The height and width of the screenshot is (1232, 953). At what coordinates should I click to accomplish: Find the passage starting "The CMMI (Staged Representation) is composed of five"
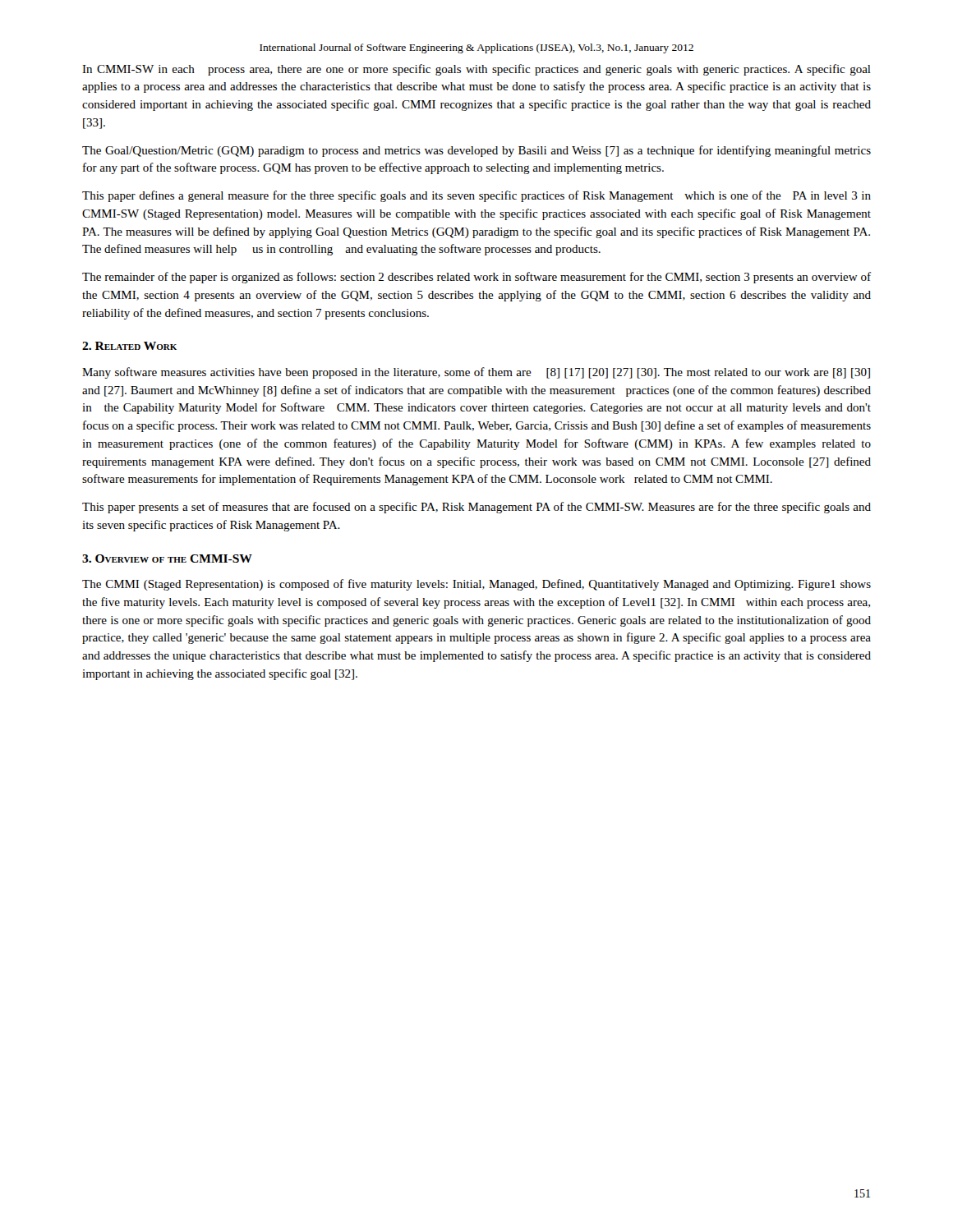tap(476, 629)
